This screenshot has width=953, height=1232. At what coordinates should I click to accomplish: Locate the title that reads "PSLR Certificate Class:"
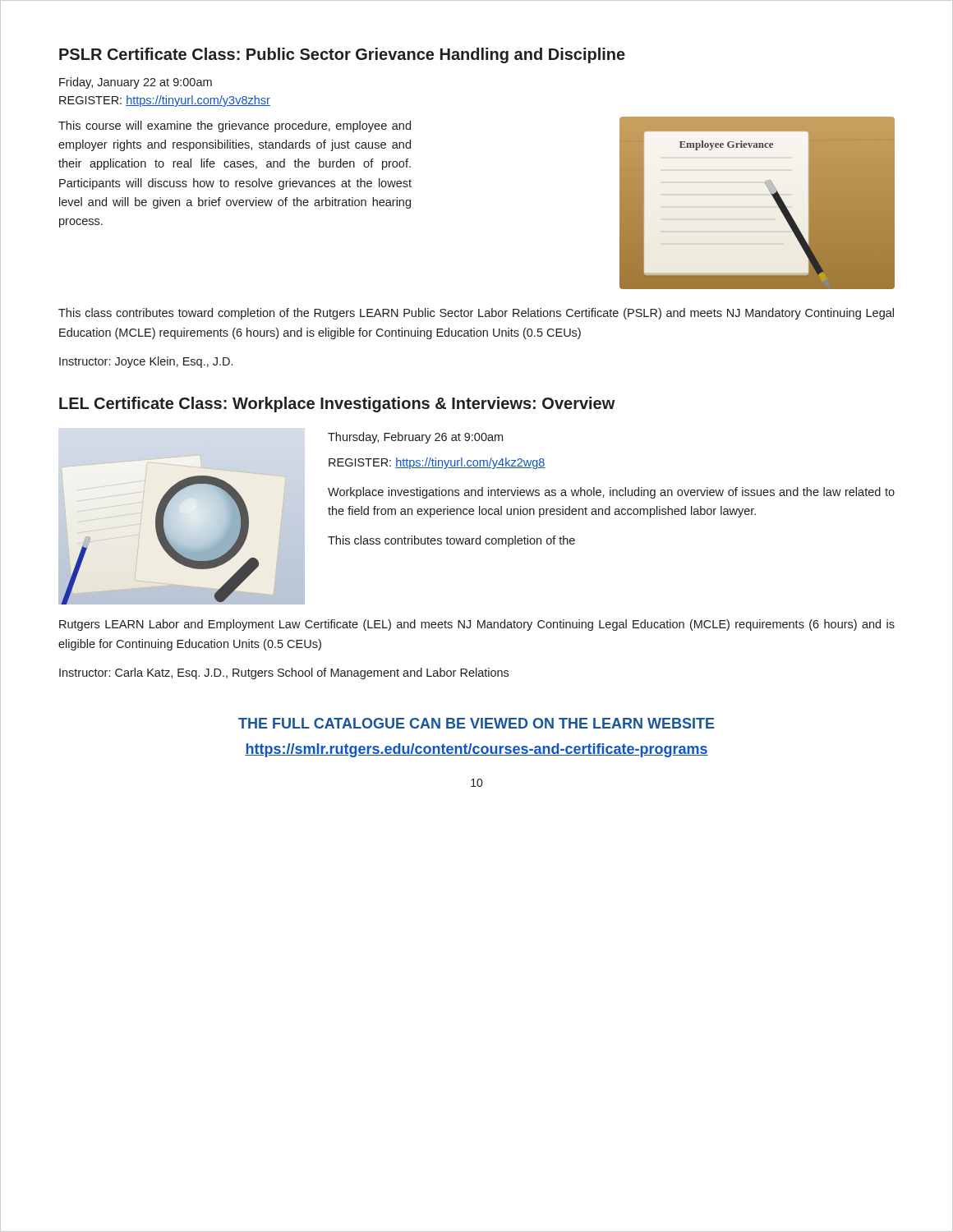tap(476, 55)
